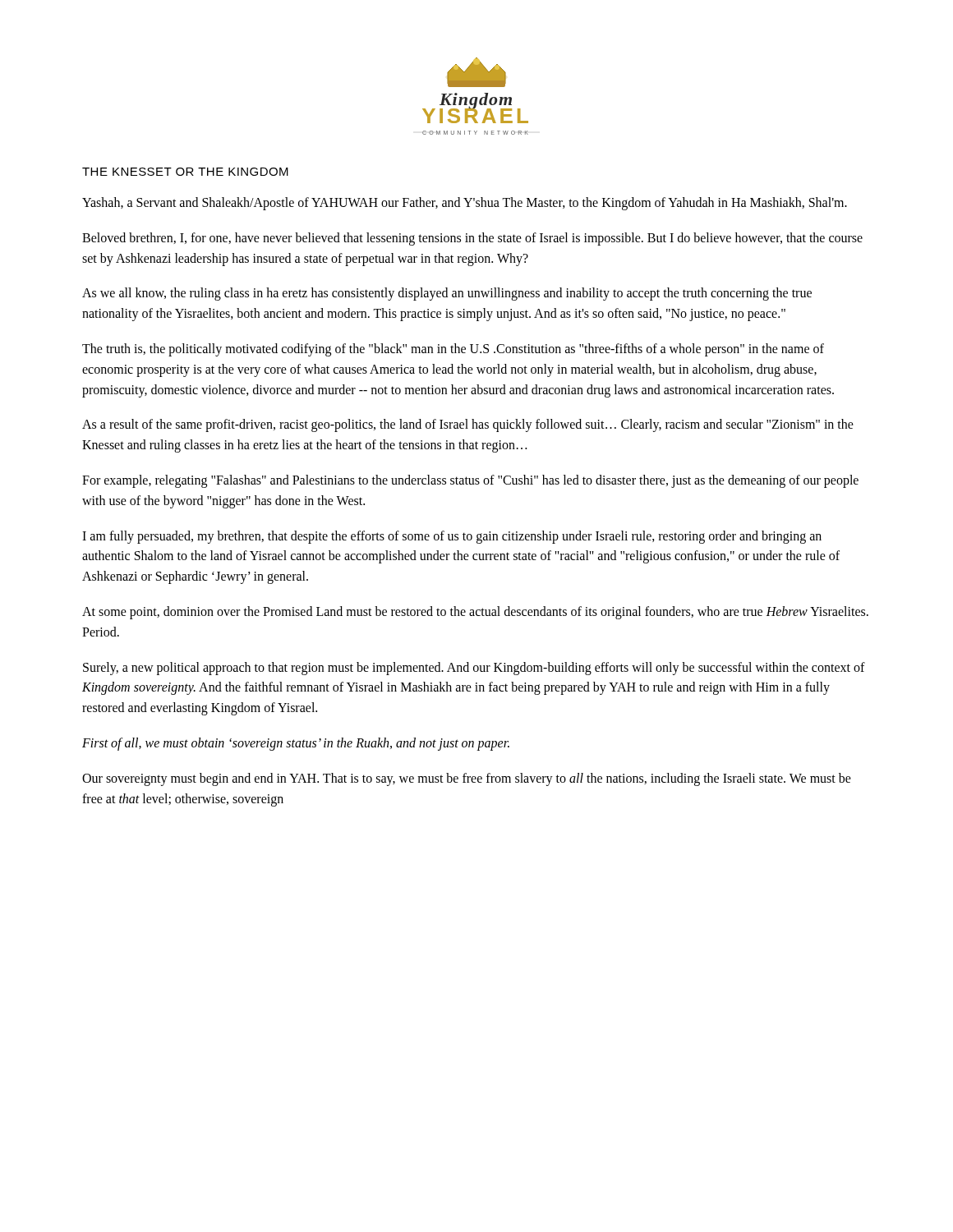Find the passage starting "As a result of the"
Viewport: 953px width, 1232px height.
468,435
